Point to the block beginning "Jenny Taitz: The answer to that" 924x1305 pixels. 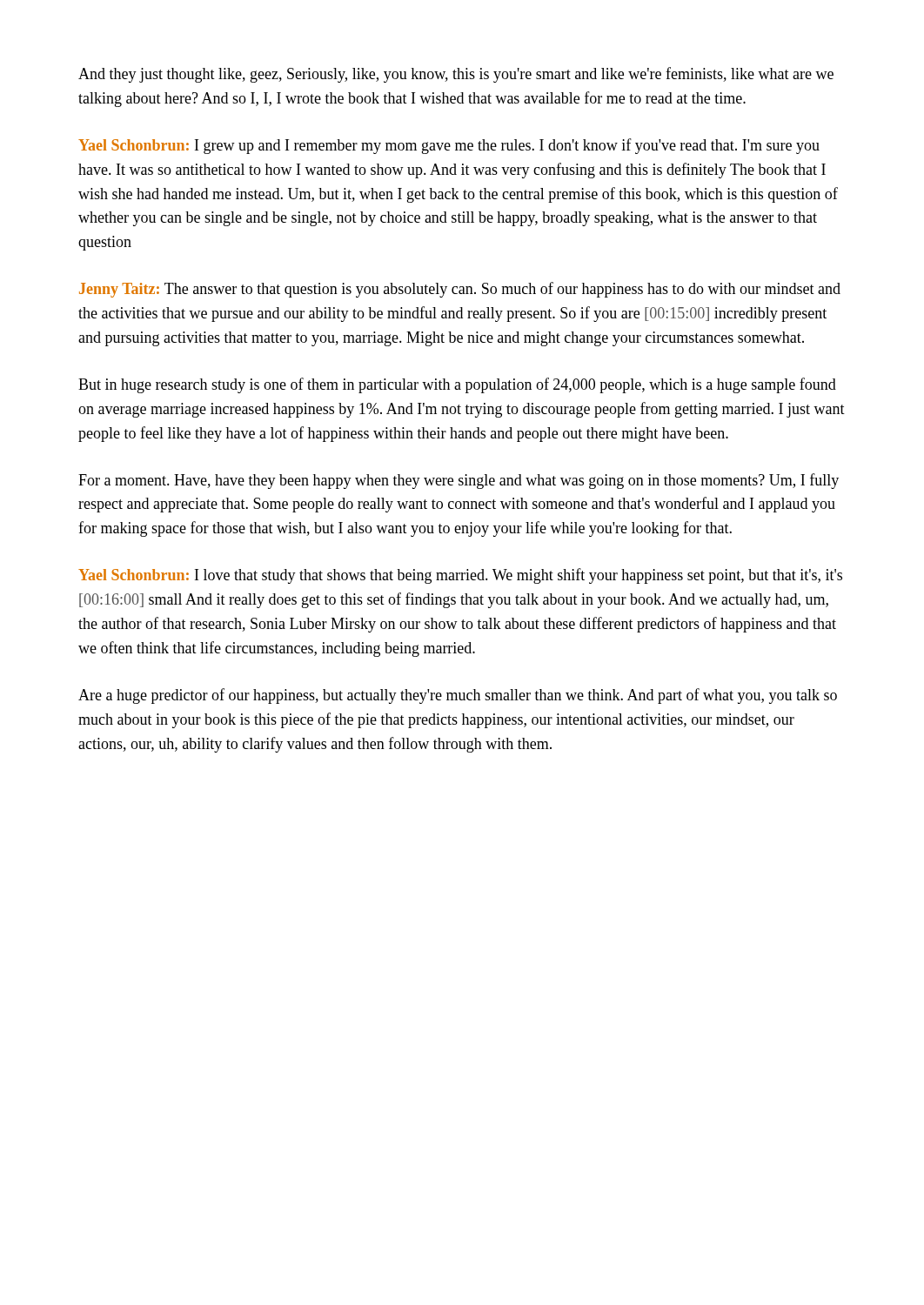point(459,313)
